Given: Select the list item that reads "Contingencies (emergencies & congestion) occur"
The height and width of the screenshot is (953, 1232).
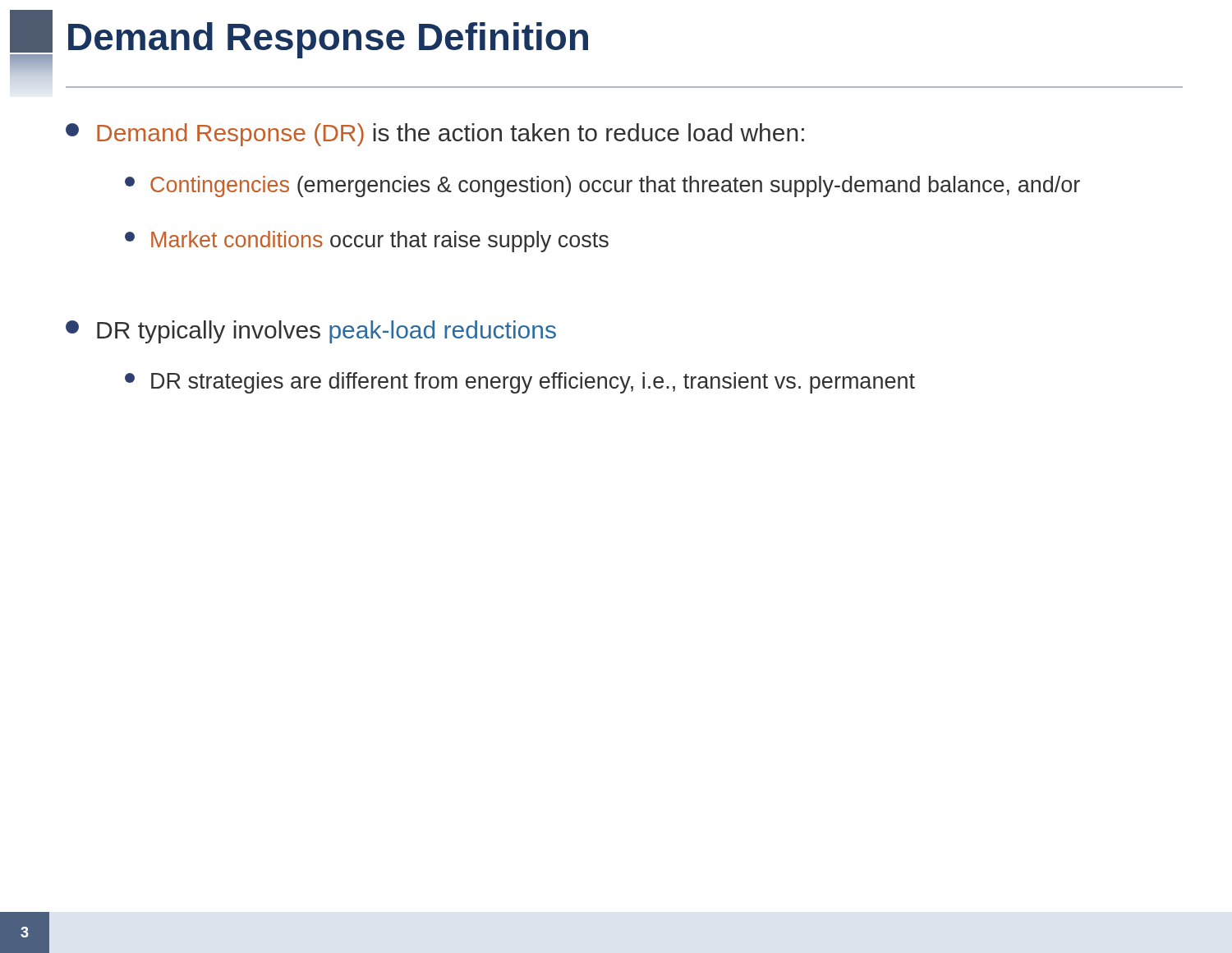Looking at the screenshot, I should pyautogui.click(x=603, y=185).
